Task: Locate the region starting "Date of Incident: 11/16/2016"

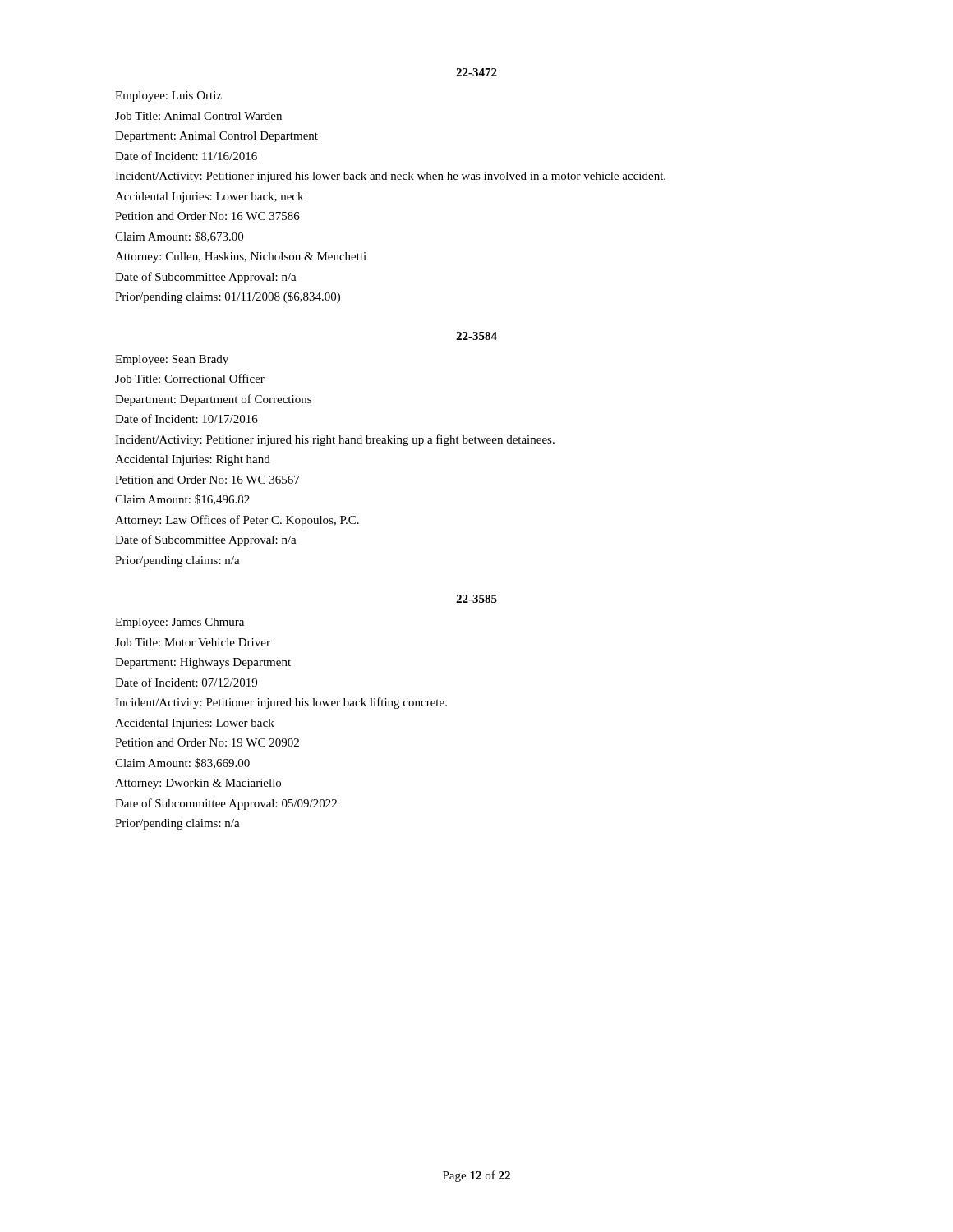Action: (x=186, y=156)
